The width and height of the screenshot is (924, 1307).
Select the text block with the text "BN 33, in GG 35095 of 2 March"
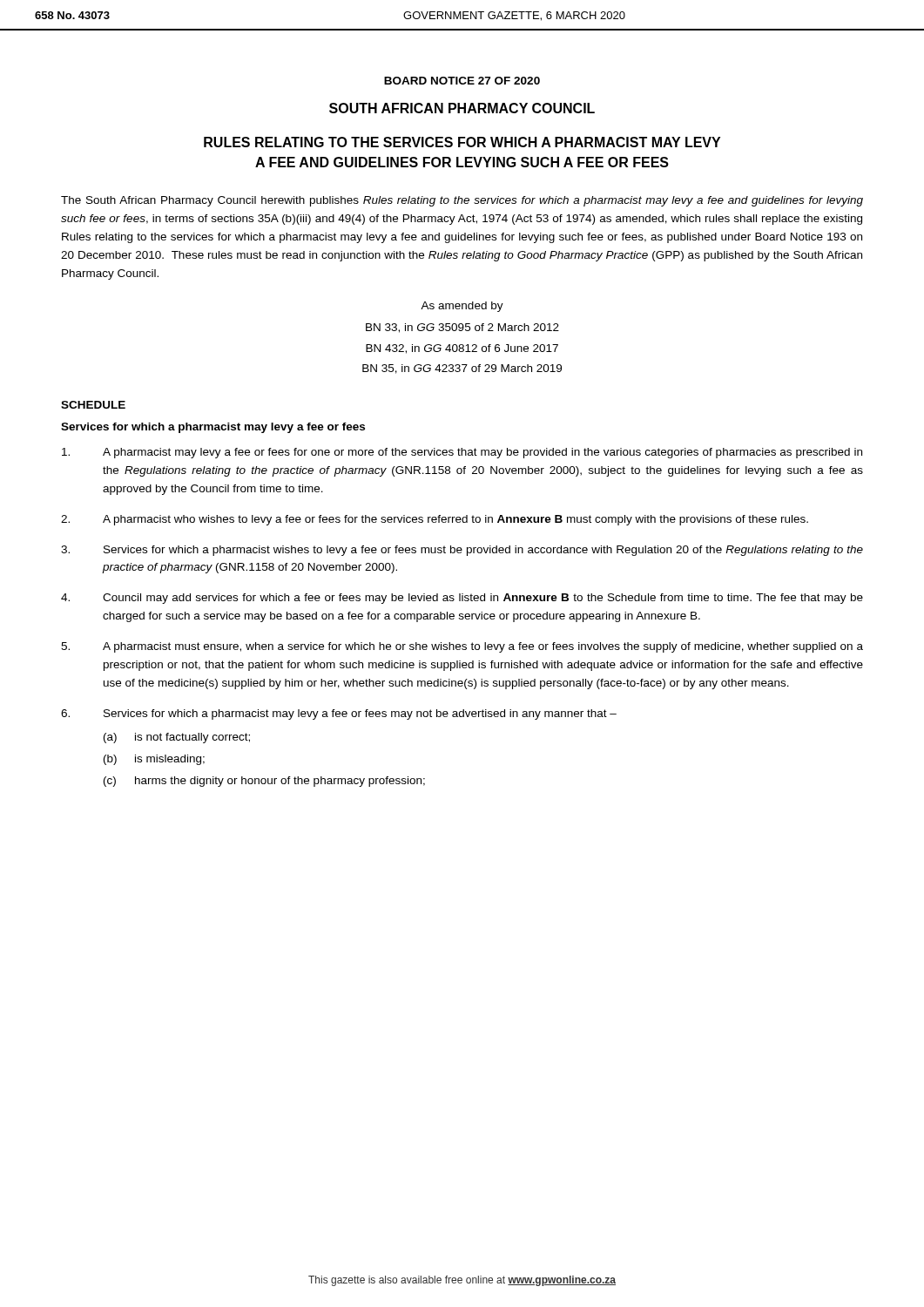[462, 348]
